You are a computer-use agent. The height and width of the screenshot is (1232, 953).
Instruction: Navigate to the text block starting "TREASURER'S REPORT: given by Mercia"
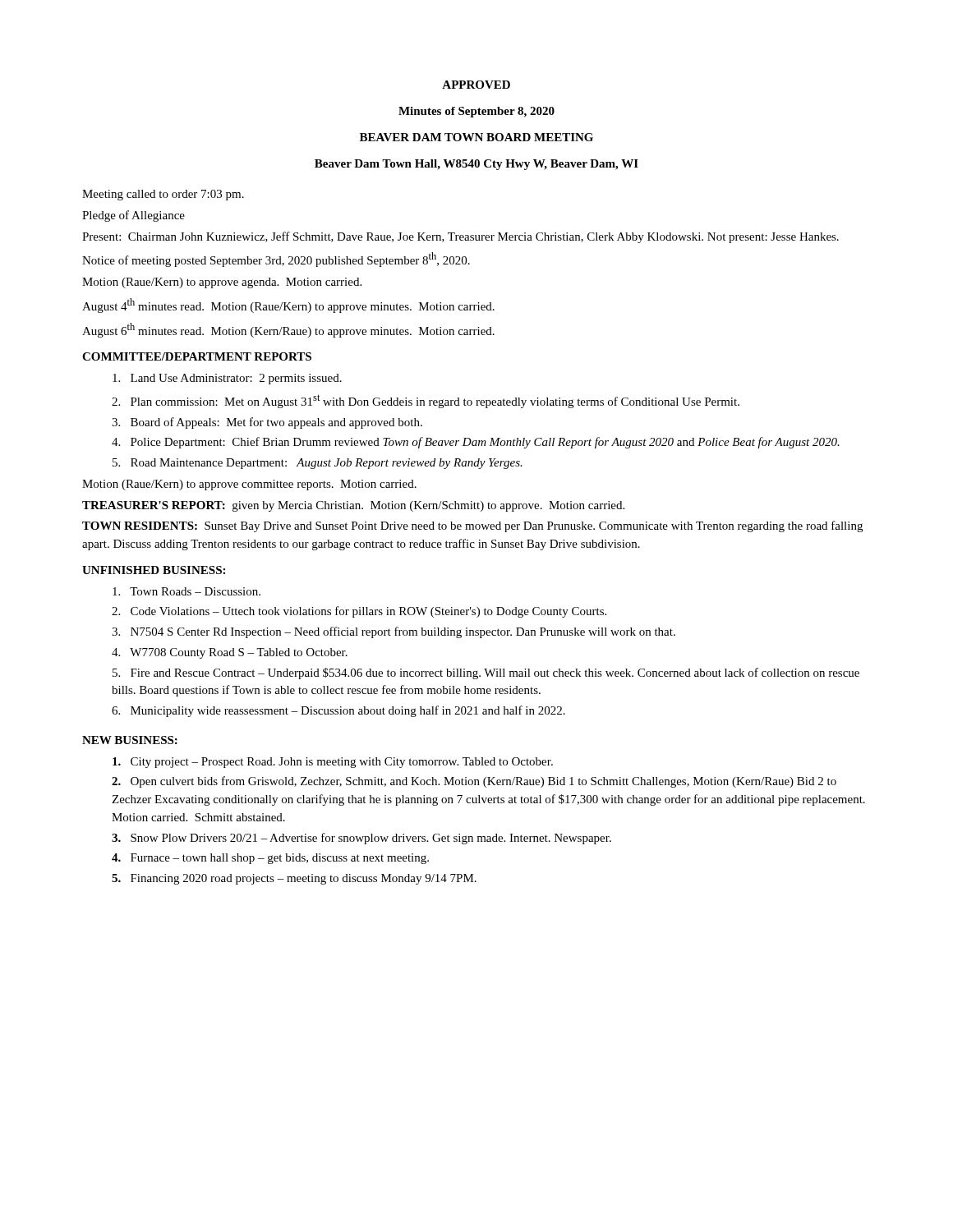(354, 505)
